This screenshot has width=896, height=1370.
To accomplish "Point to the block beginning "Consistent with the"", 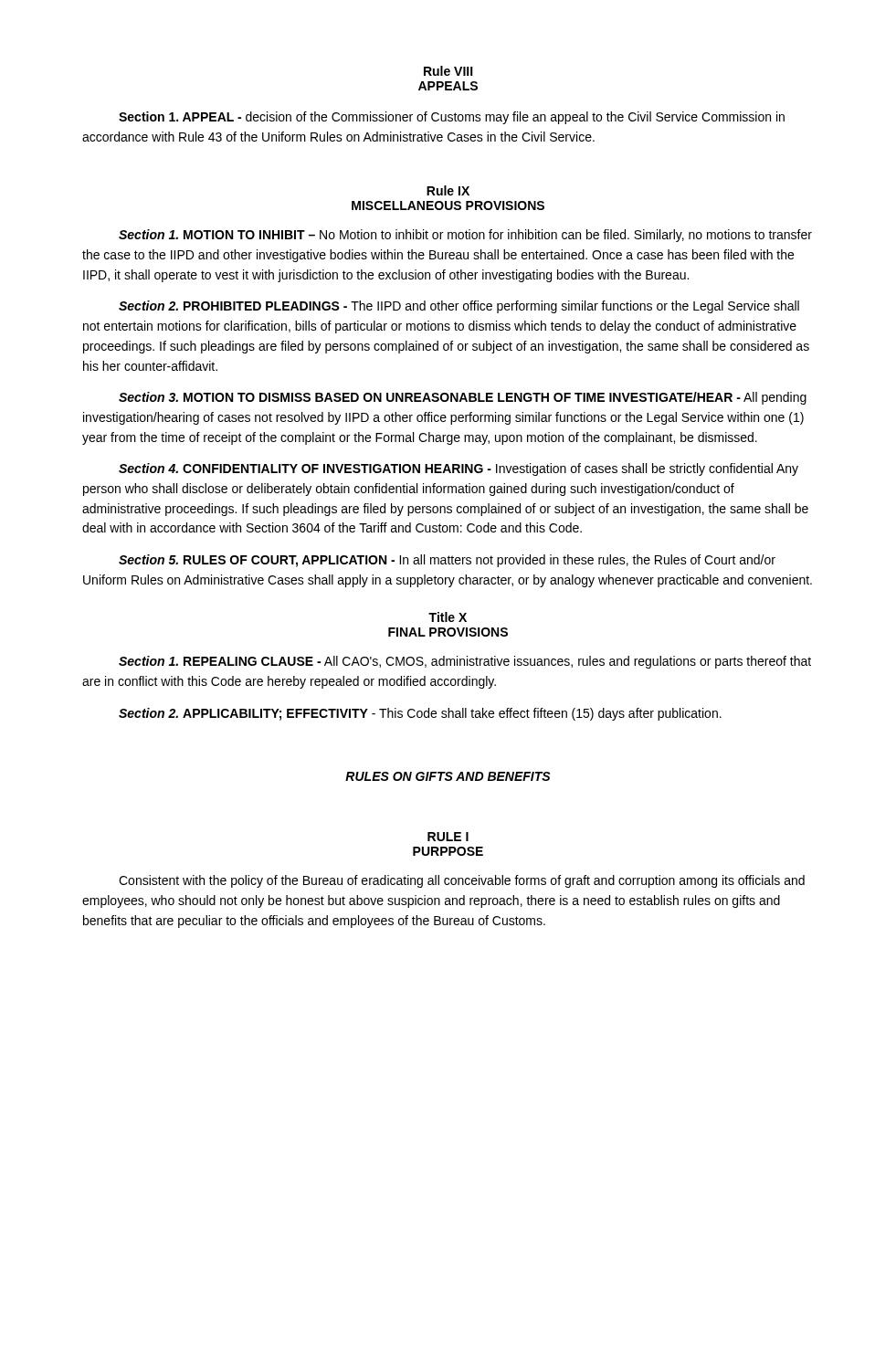I will coord(448,901).
